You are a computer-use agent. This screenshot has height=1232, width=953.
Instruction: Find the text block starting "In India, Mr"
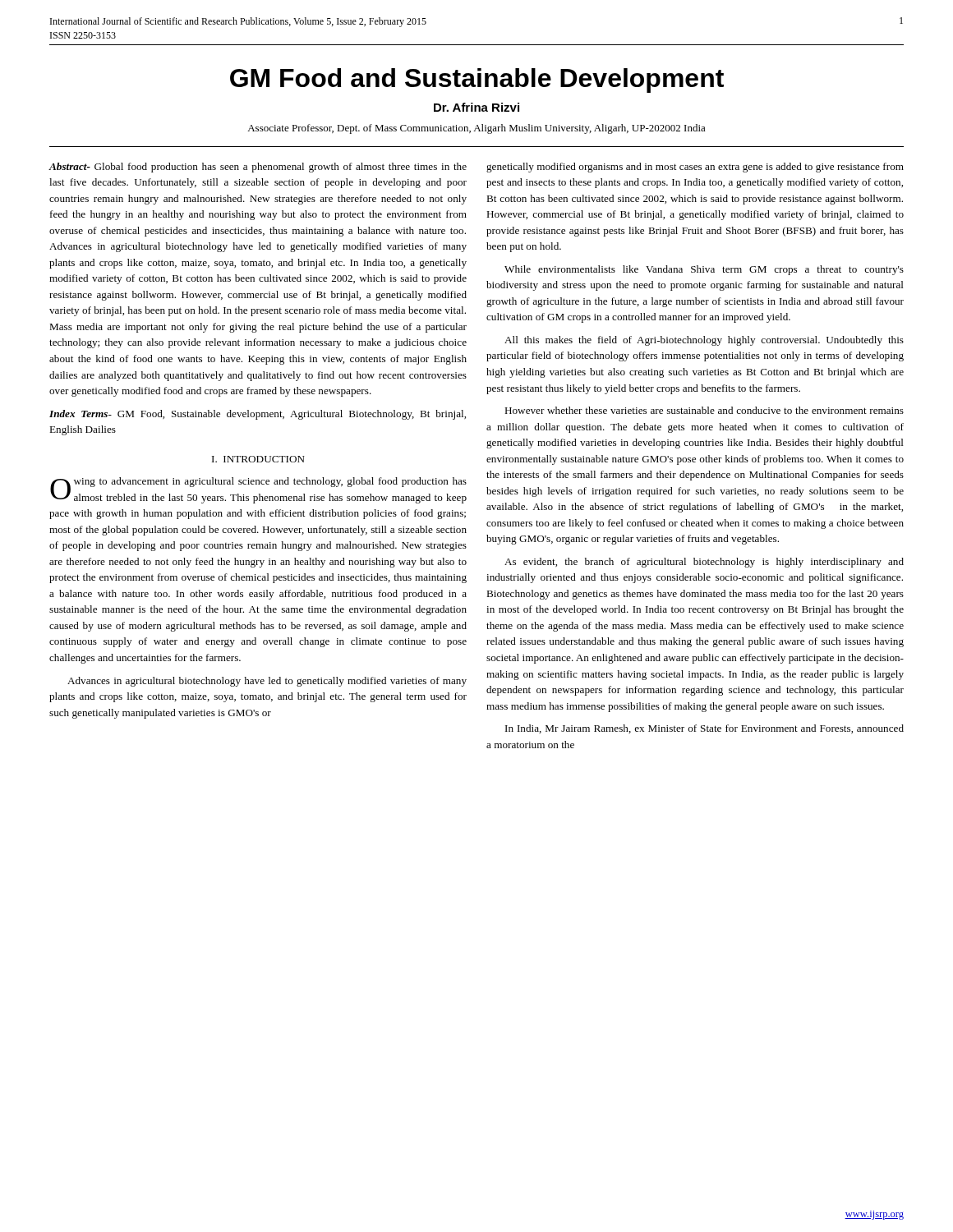[695, 736]
